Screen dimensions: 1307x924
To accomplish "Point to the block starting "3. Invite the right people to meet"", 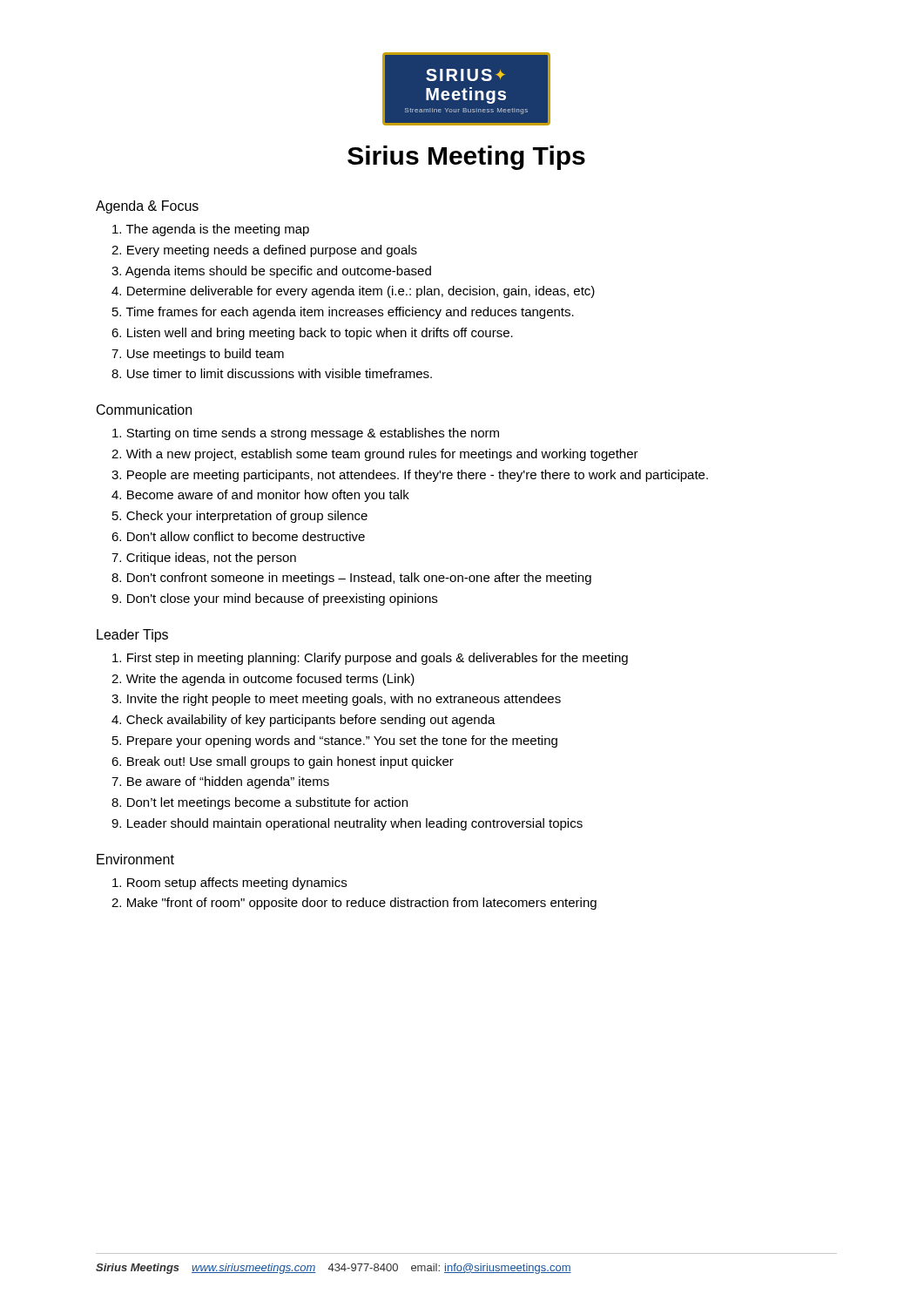I will point(336,699).
